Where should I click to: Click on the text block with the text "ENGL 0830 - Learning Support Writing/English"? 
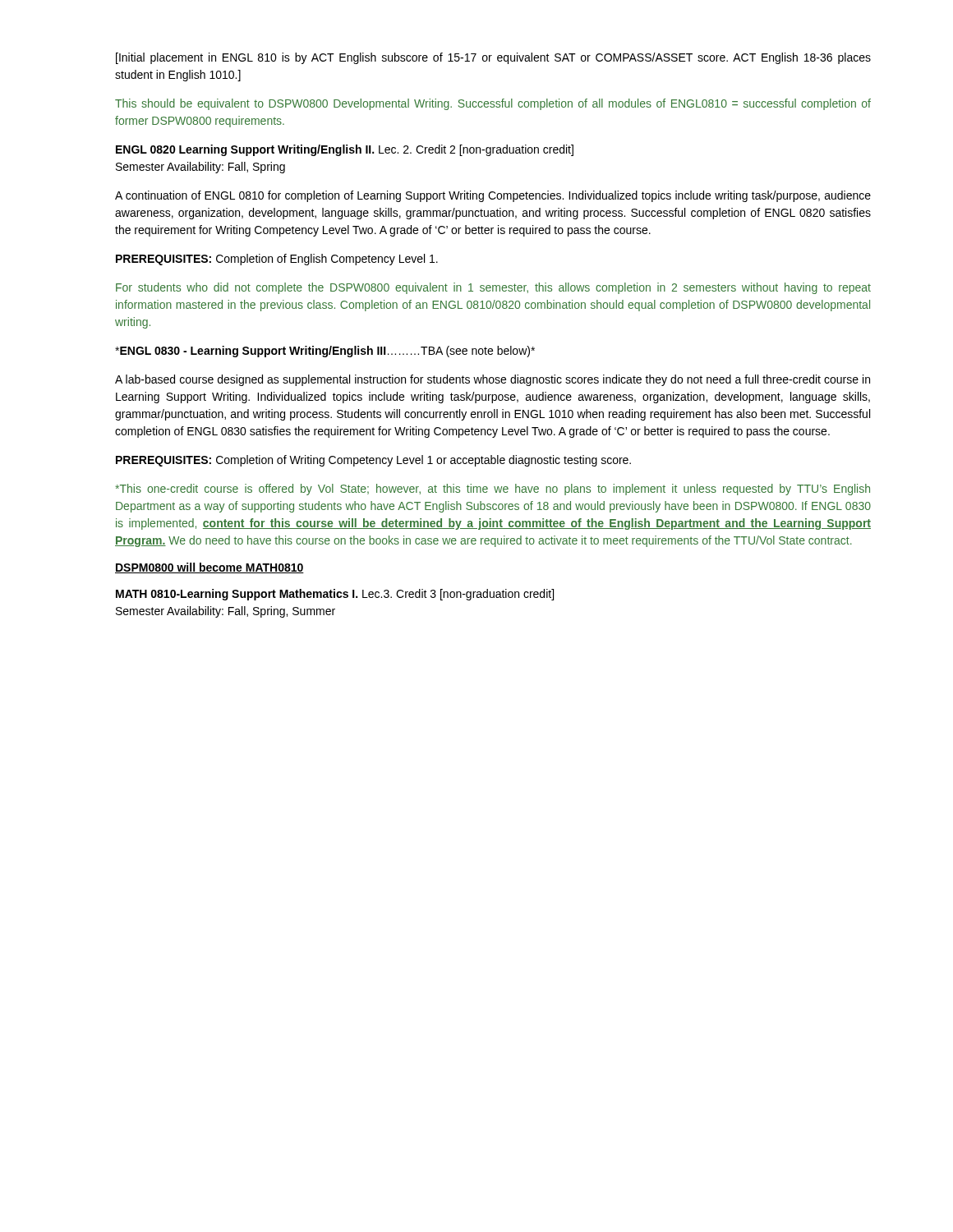325,351
